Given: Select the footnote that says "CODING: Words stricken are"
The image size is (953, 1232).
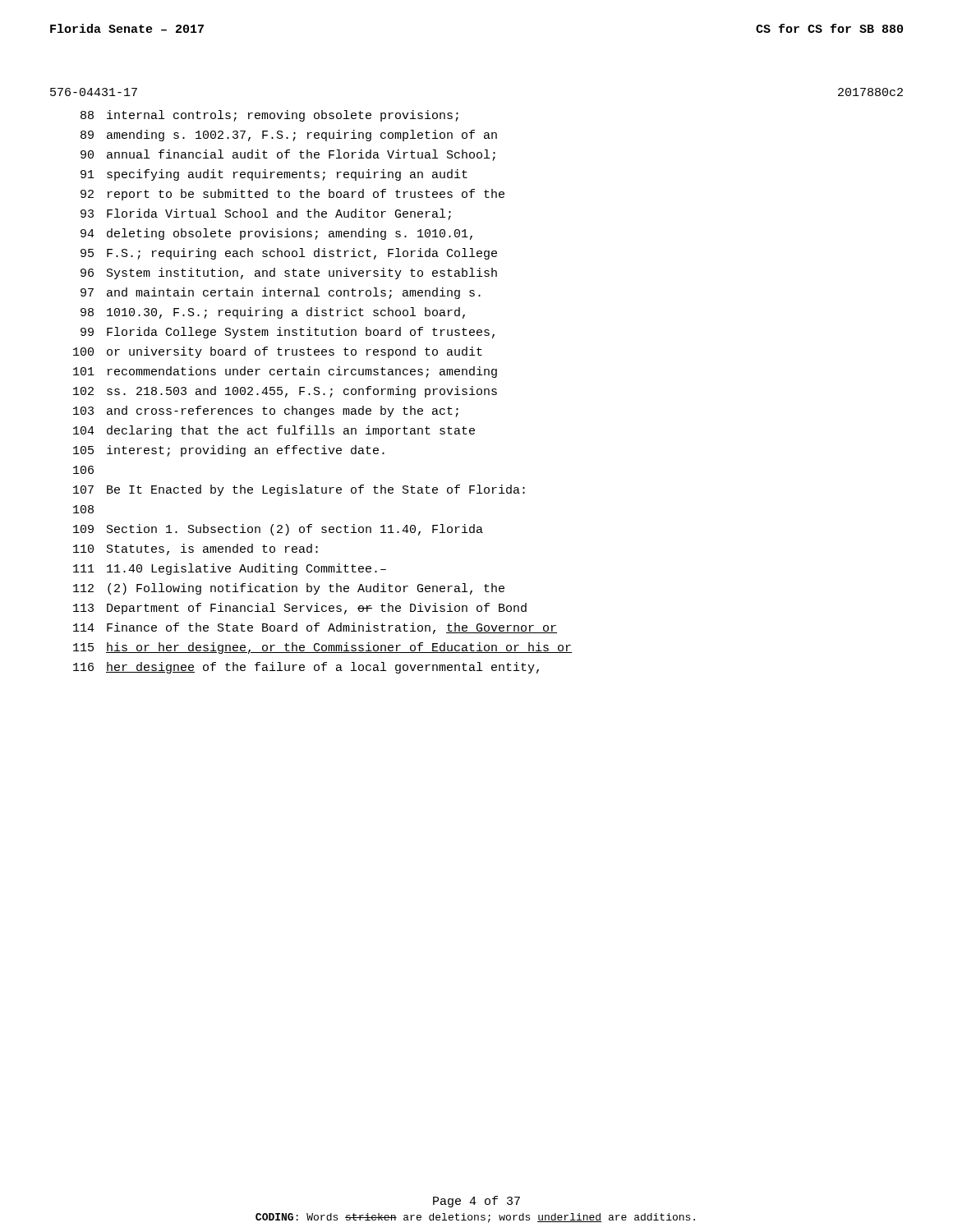Looking at the screenshot, I should tap(476, 1218).
